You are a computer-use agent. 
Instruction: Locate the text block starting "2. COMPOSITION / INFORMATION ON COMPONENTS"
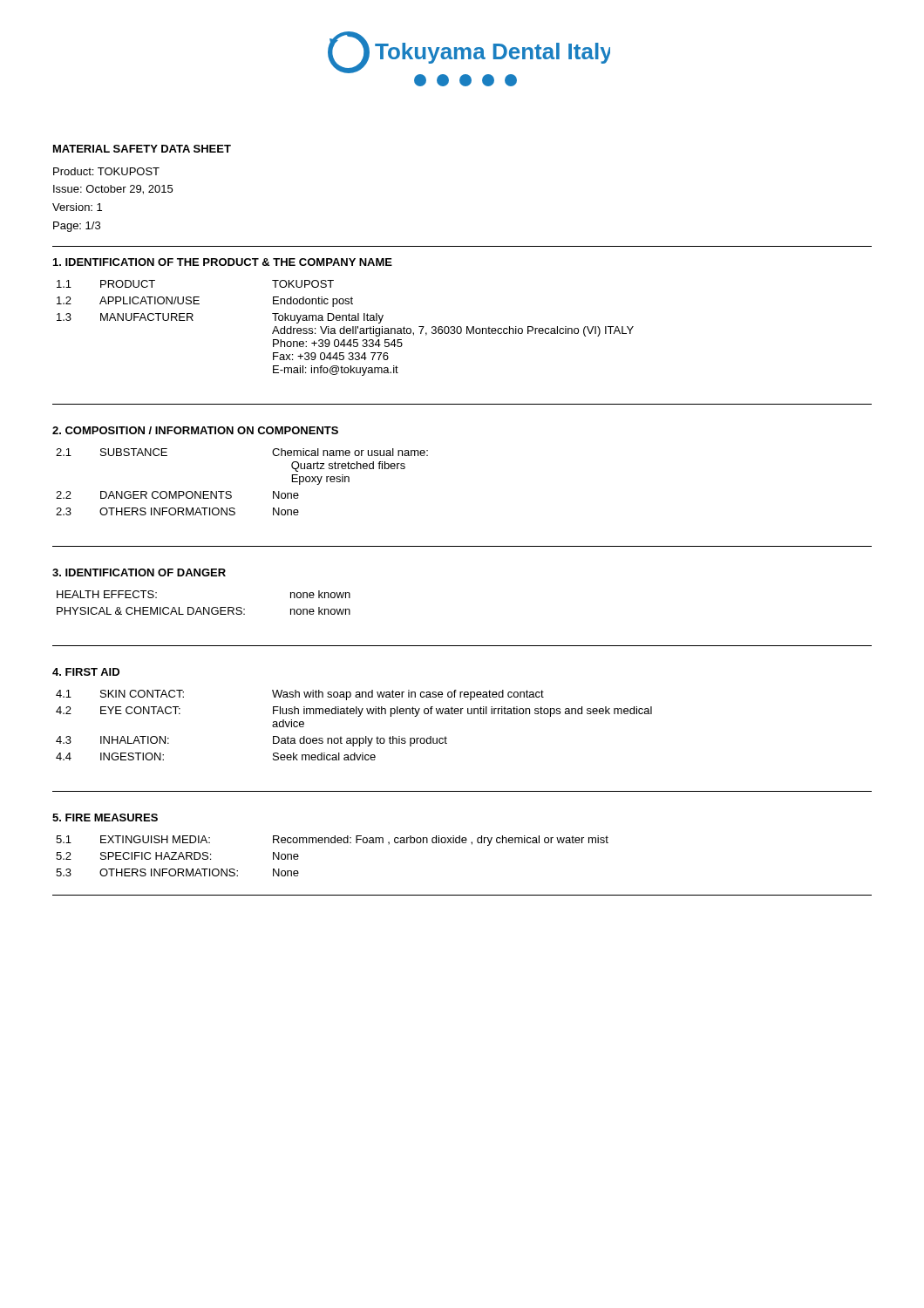coord(195,430)
